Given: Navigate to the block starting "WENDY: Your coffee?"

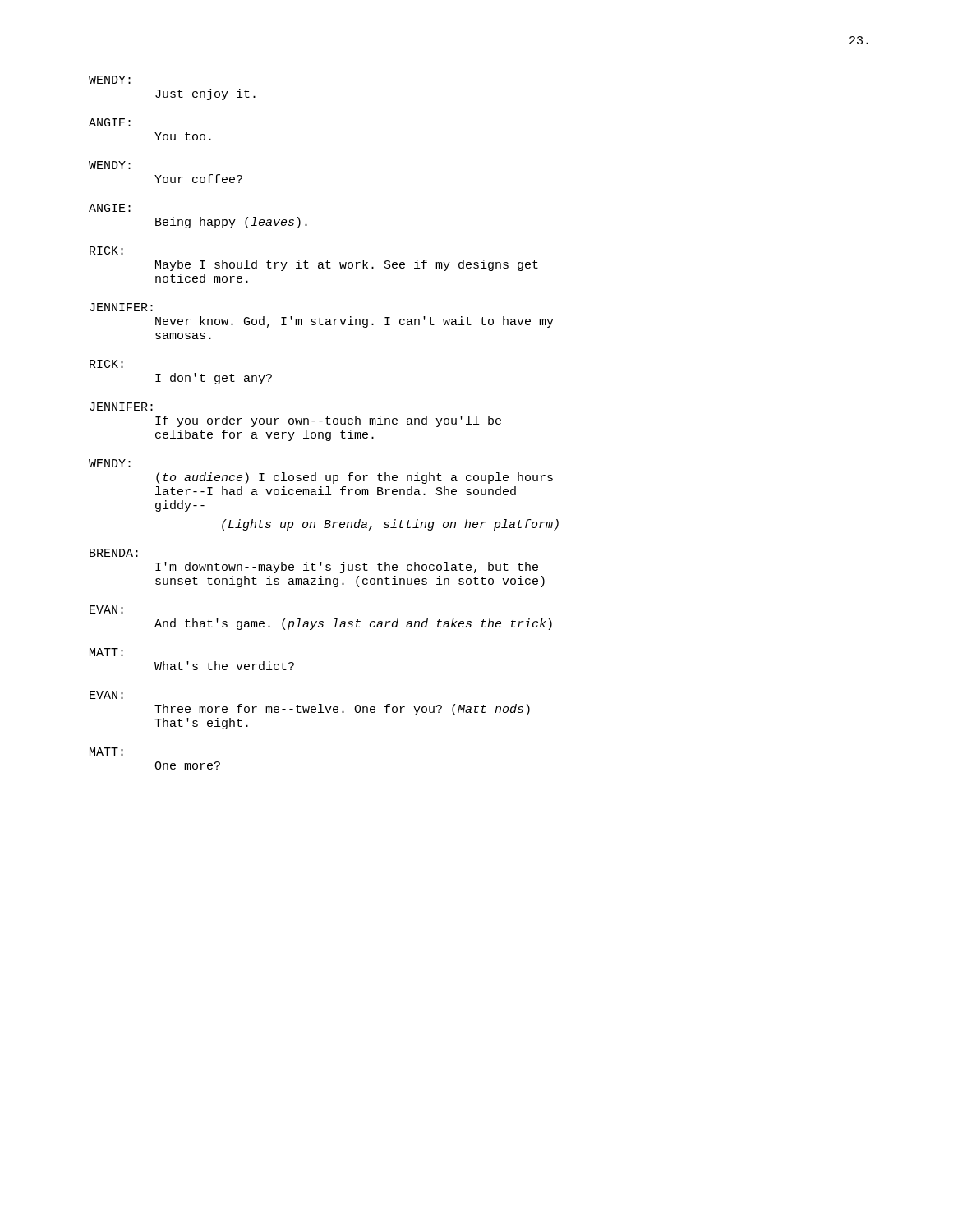Looking at the screenshot, I should pos(110,165).
